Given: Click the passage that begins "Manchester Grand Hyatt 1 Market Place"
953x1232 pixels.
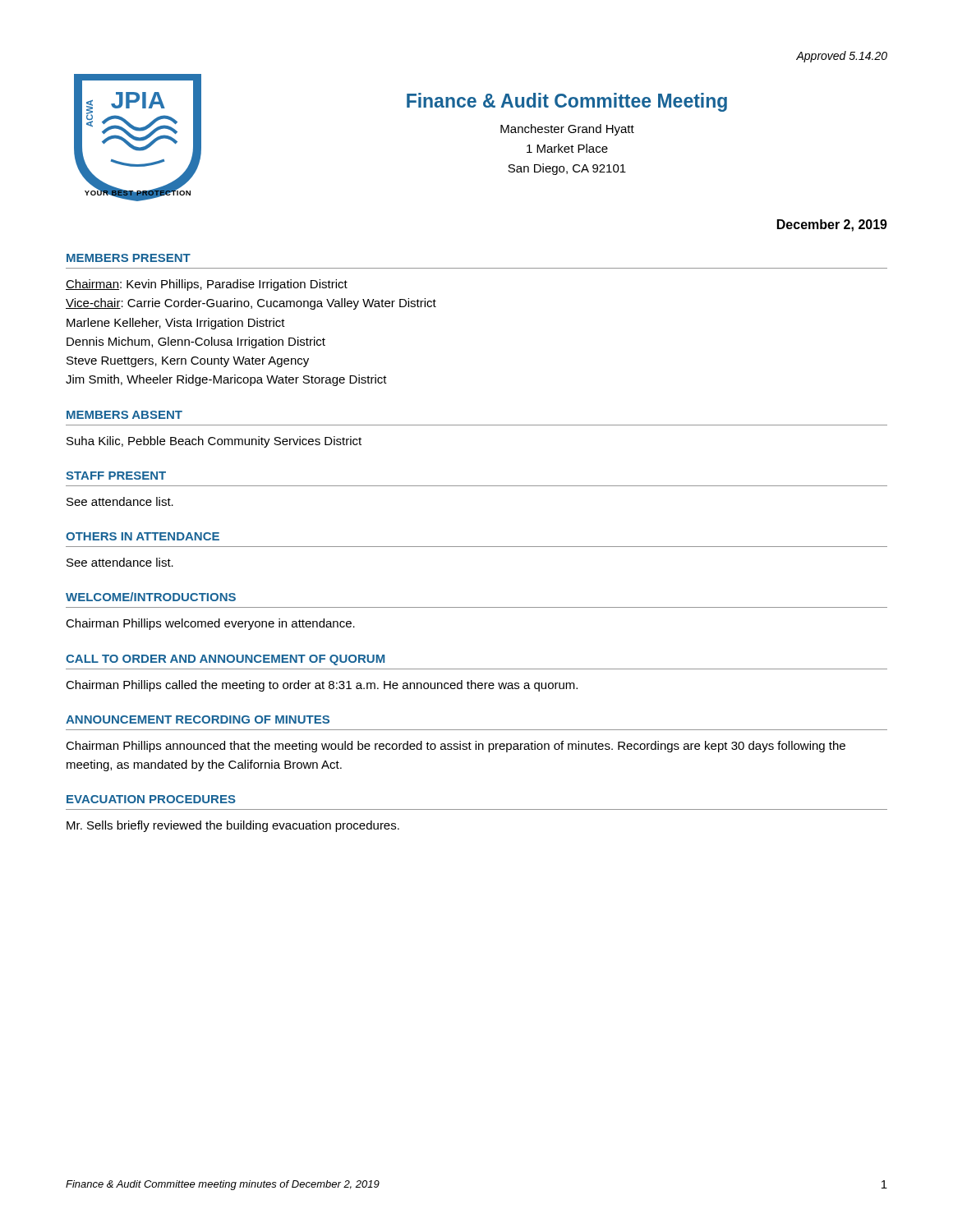Looking at the screenshot, I should (x=567, y=148).
